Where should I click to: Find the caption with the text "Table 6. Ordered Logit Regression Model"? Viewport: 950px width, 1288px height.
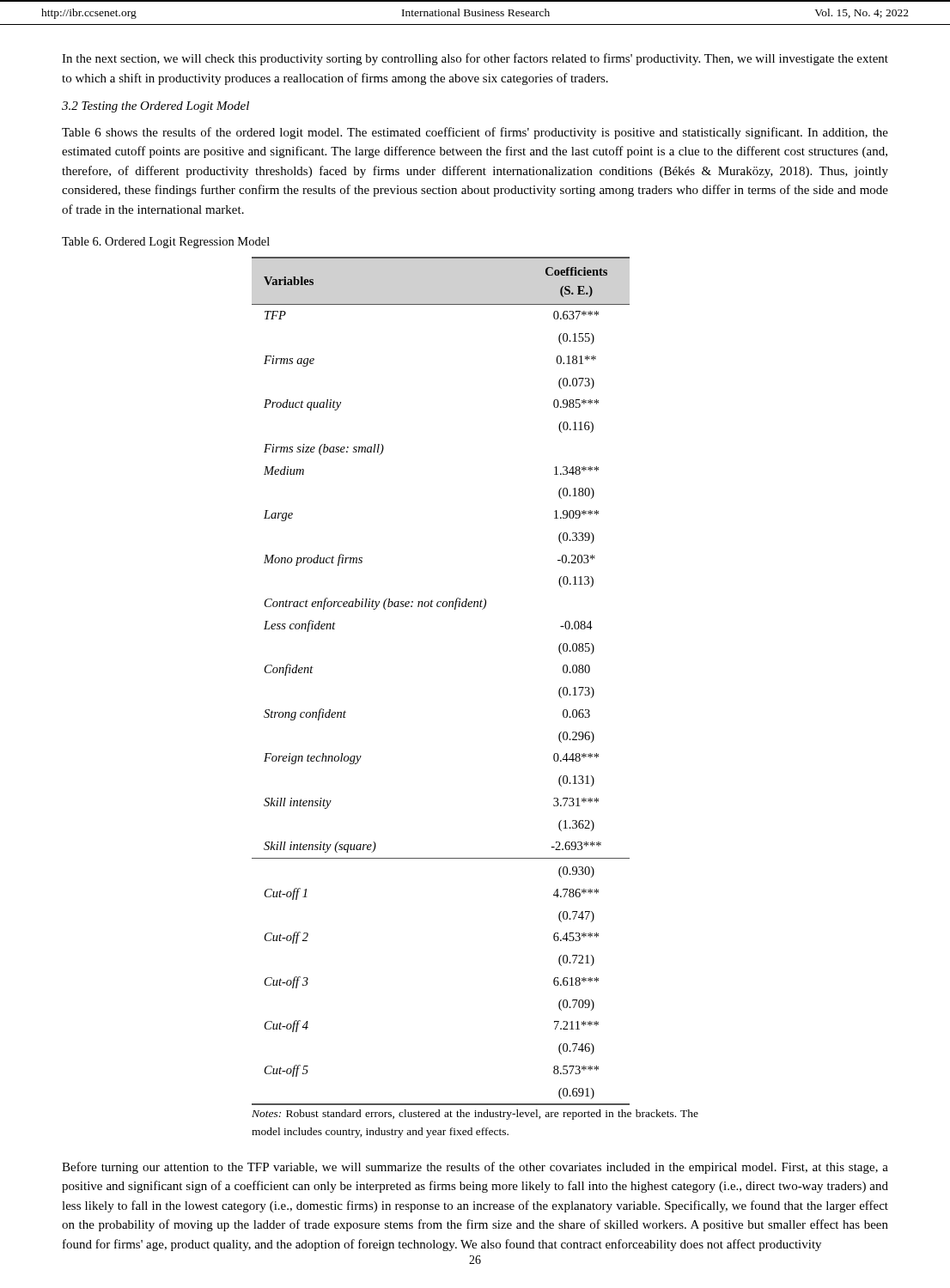[166, 241]
